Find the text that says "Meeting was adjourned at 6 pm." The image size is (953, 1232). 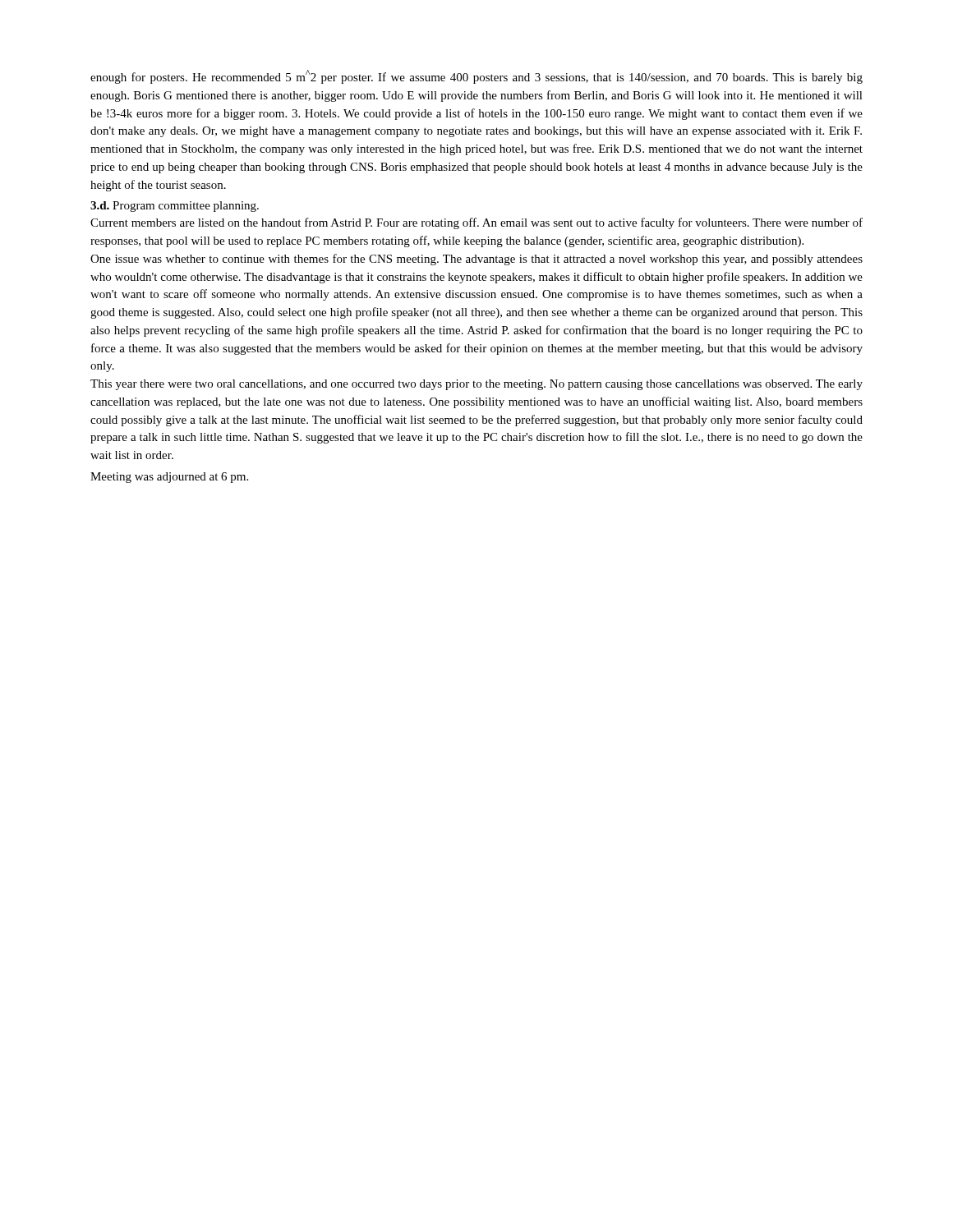click(170, 476)
